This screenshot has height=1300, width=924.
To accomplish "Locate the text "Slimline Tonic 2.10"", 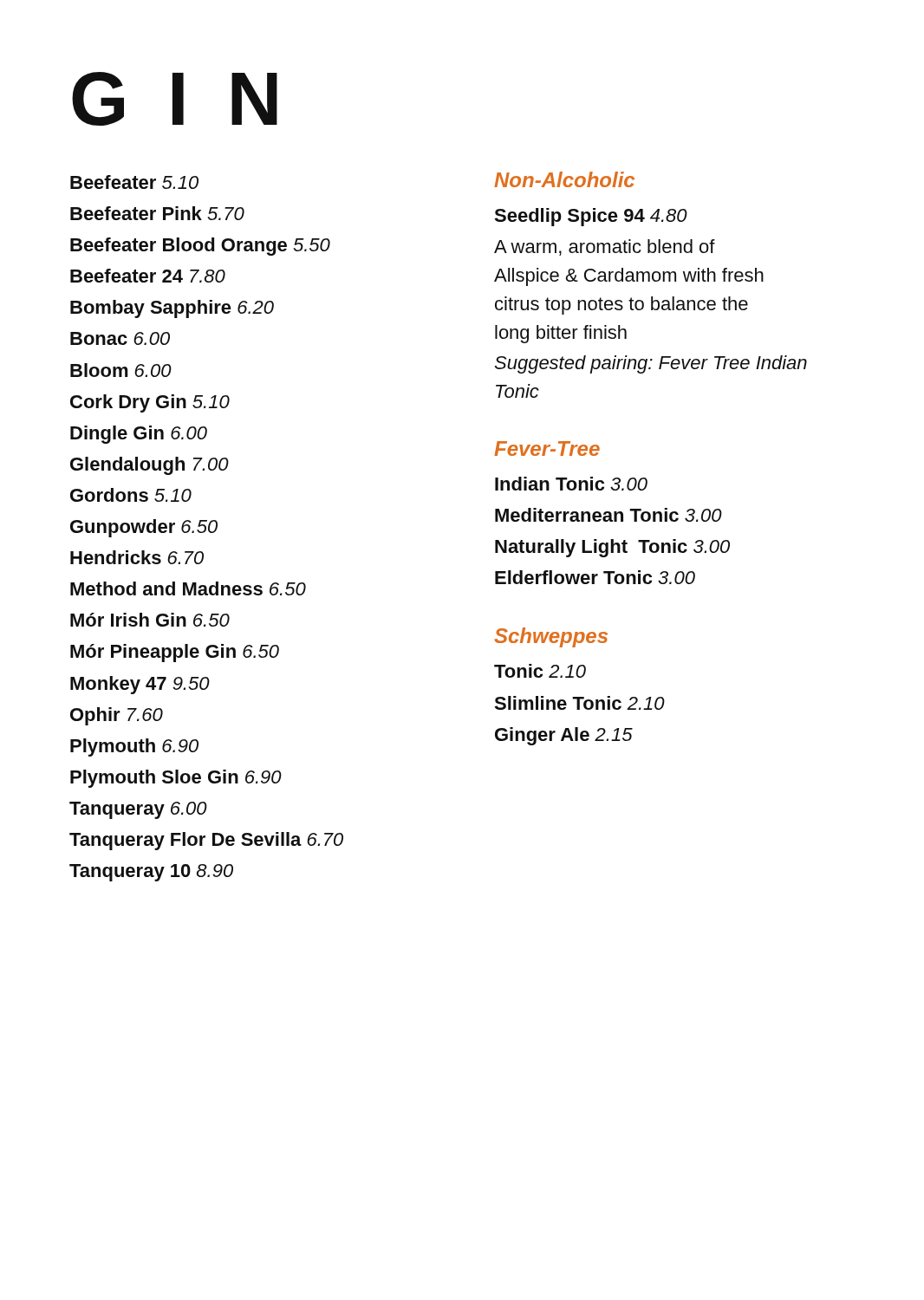I will [579, 703].
